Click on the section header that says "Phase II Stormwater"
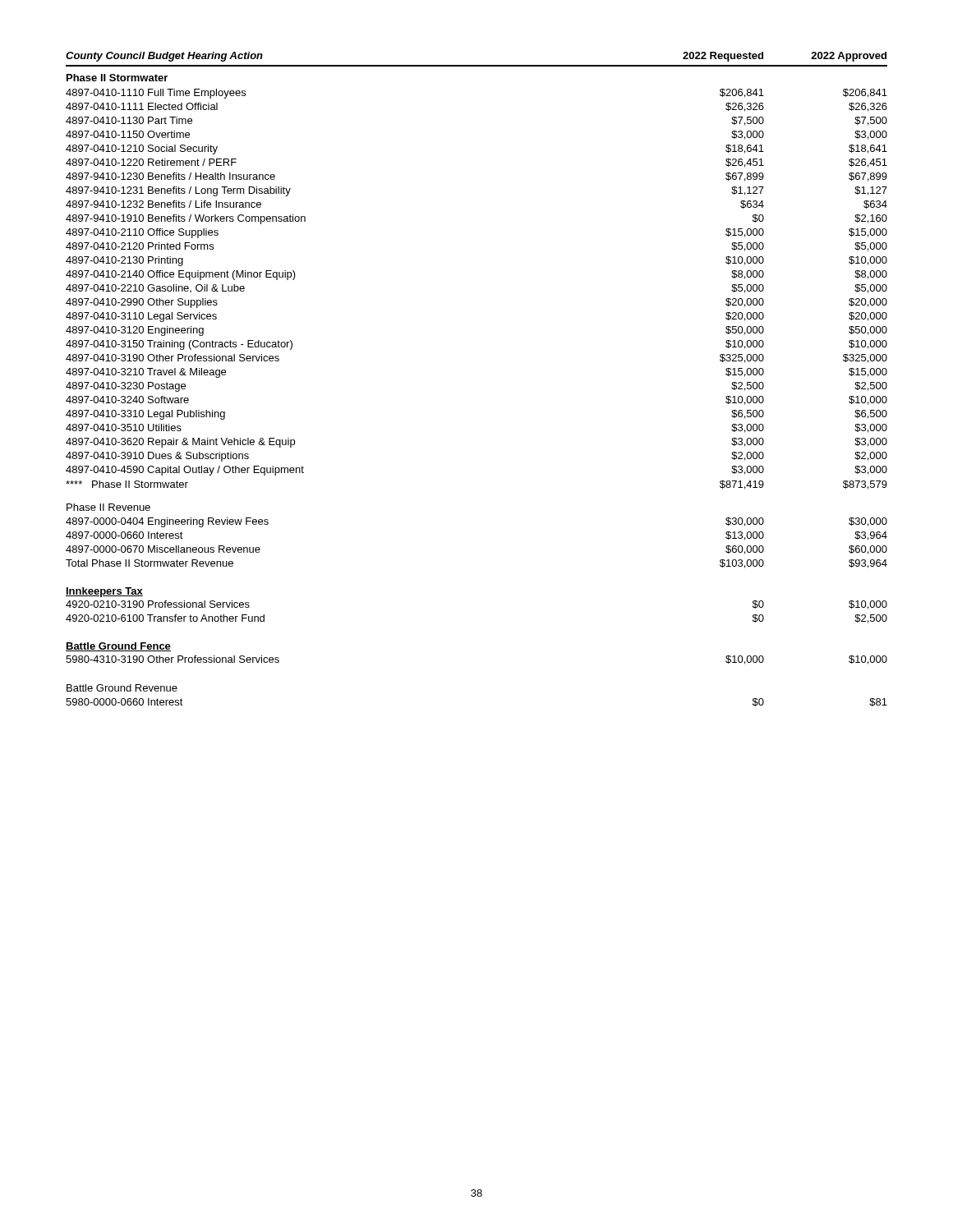 [x=117, y=78]
